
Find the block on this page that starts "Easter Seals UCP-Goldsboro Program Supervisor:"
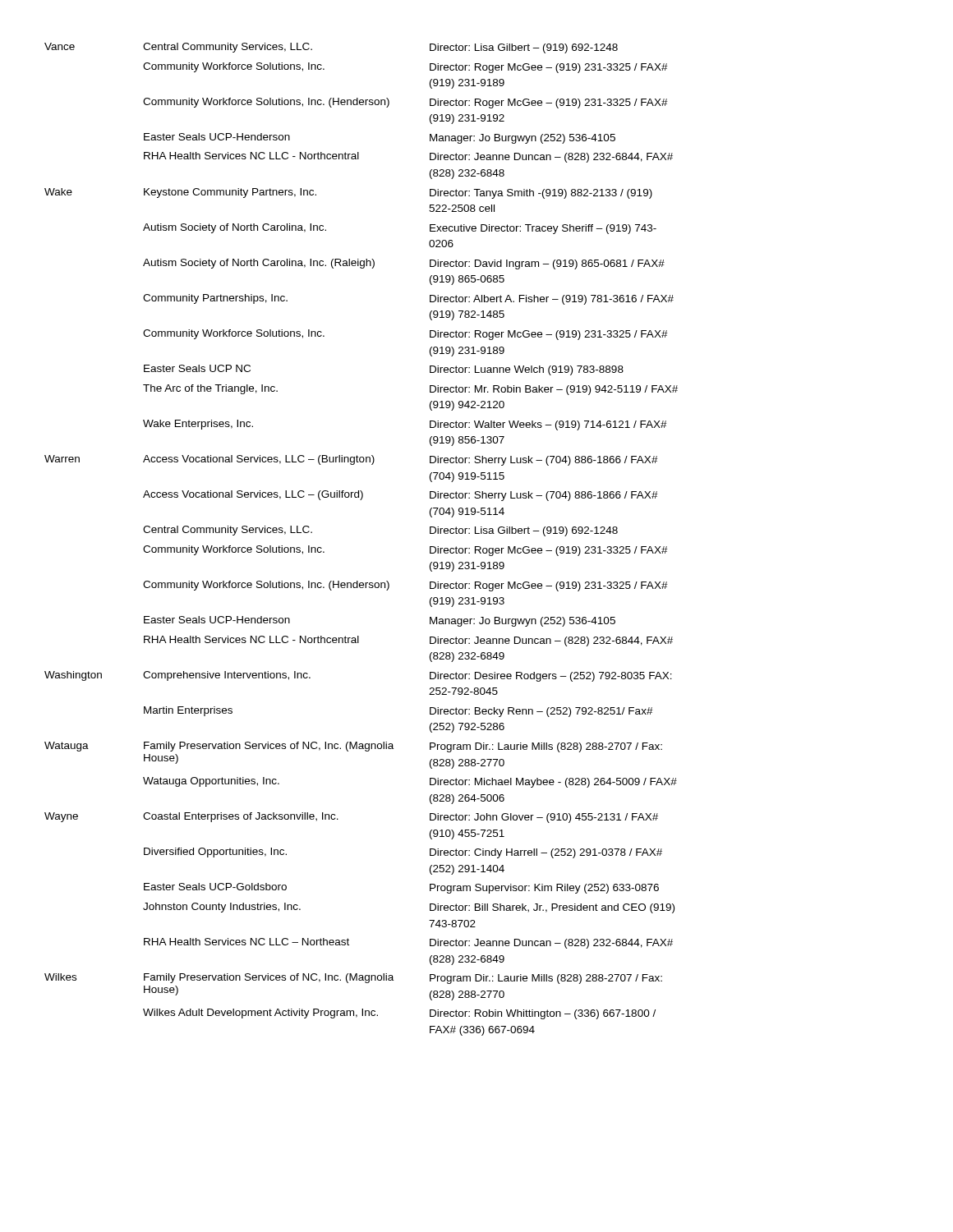click(x=476, y=888)
